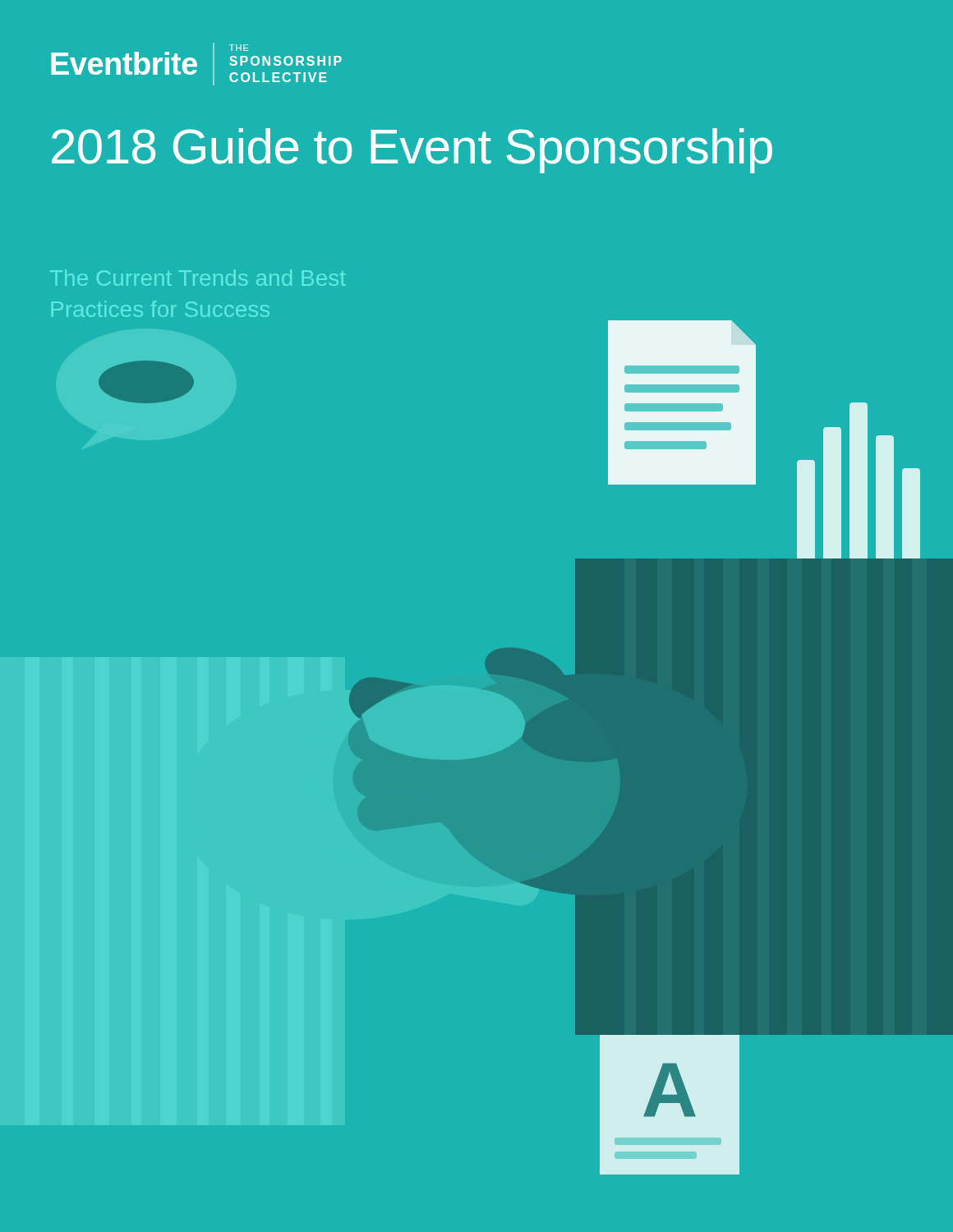
Task: Point to the element starting "2018 Guide to Event Sponsorship"
Action: pyautogui.click(x=476, y=147)
